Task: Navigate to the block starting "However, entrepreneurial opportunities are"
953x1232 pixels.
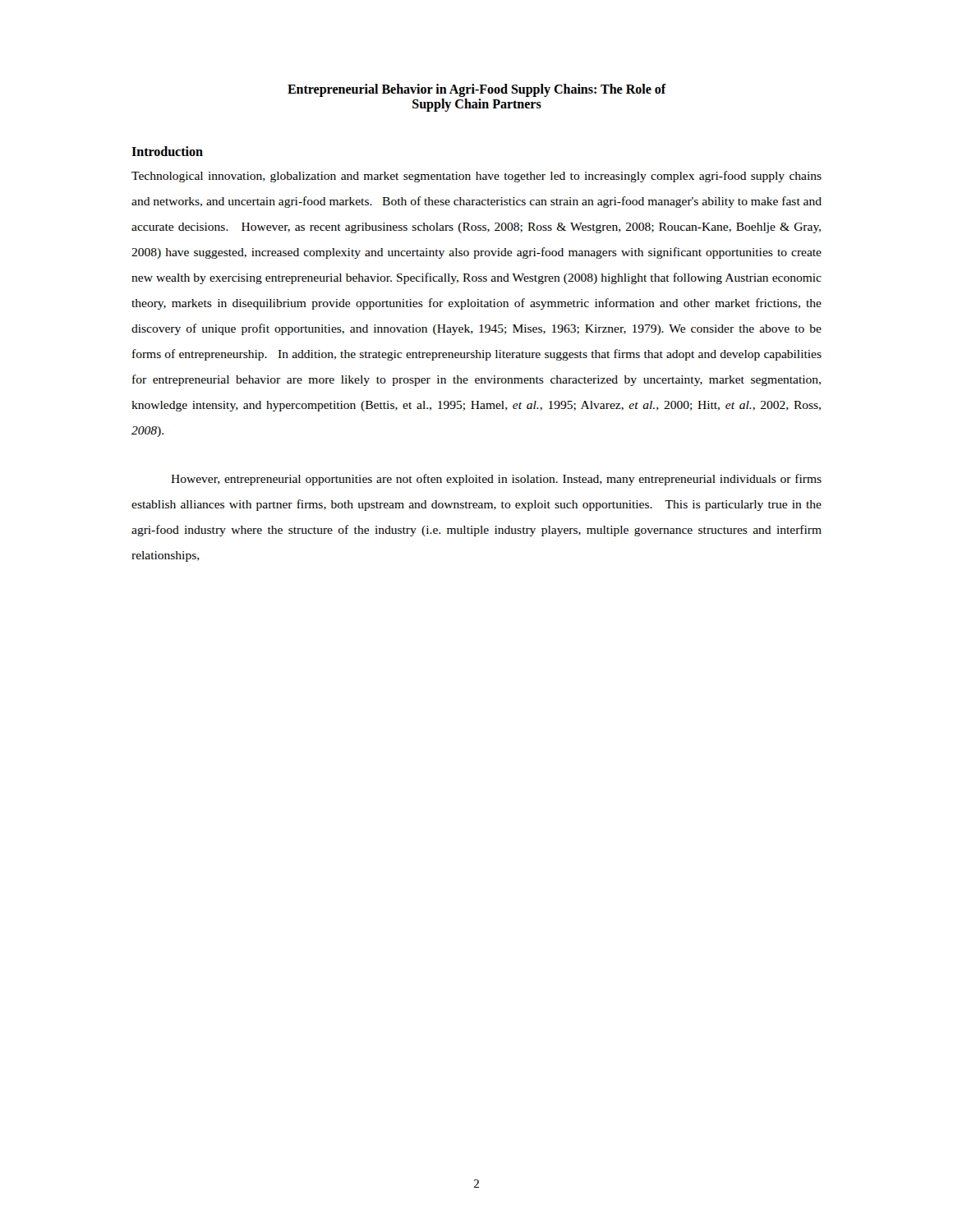Action: pyautogui.click(x=476, y=517)
